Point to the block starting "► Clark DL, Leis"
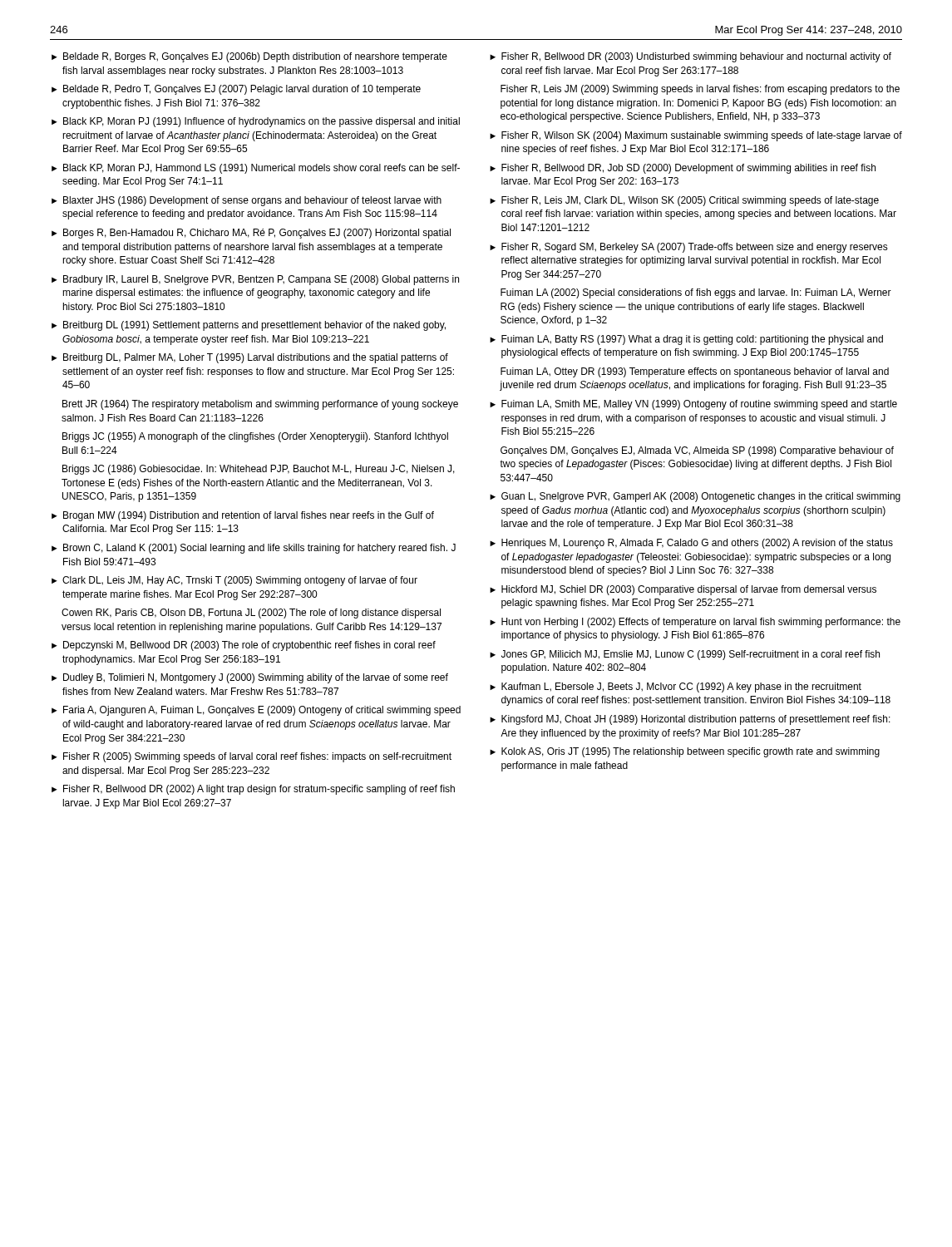Screen dimensions: 1247x952 coord(257,587)
